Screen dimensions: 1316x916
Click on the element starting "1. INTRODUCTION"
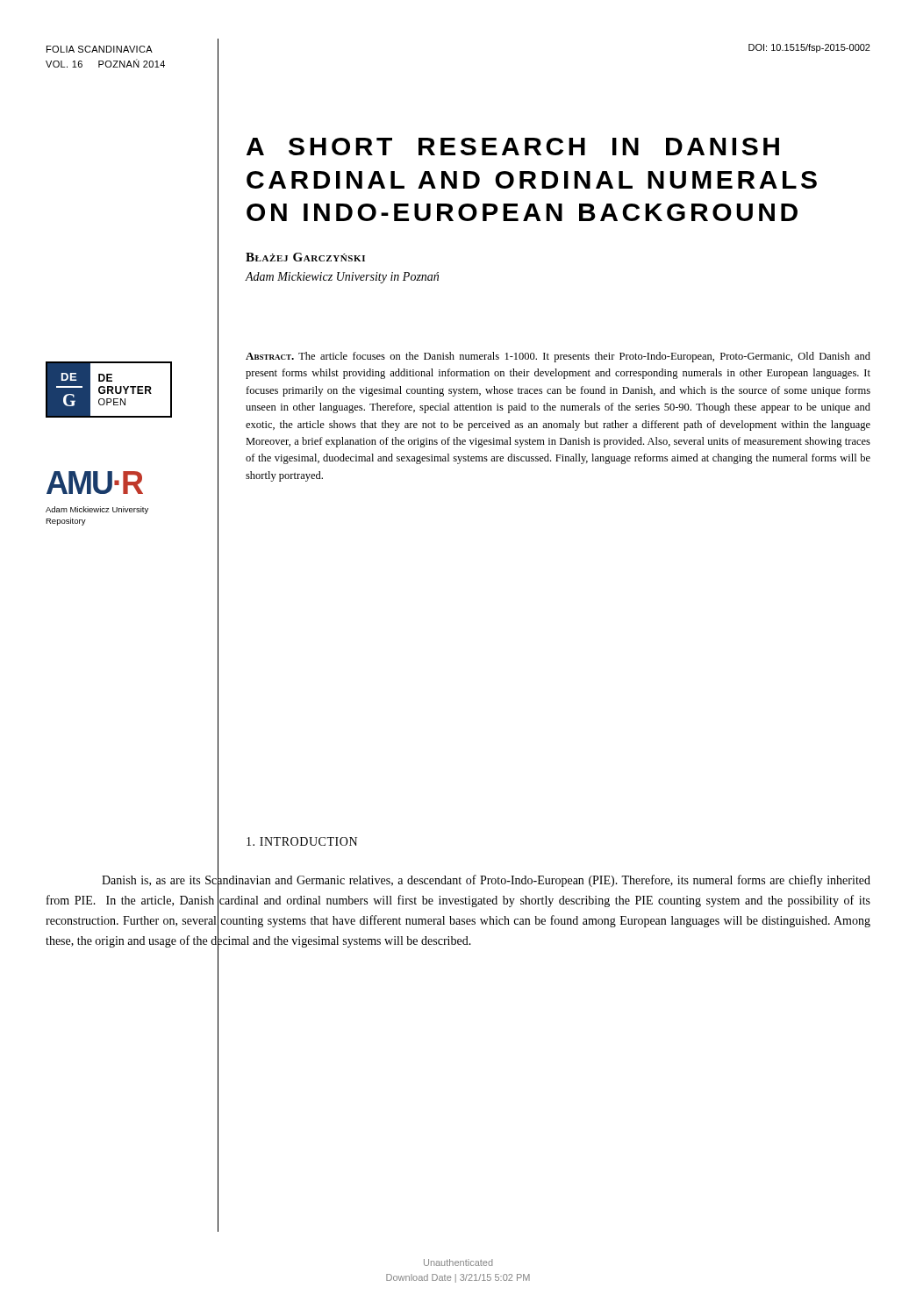tap(302, 842)
